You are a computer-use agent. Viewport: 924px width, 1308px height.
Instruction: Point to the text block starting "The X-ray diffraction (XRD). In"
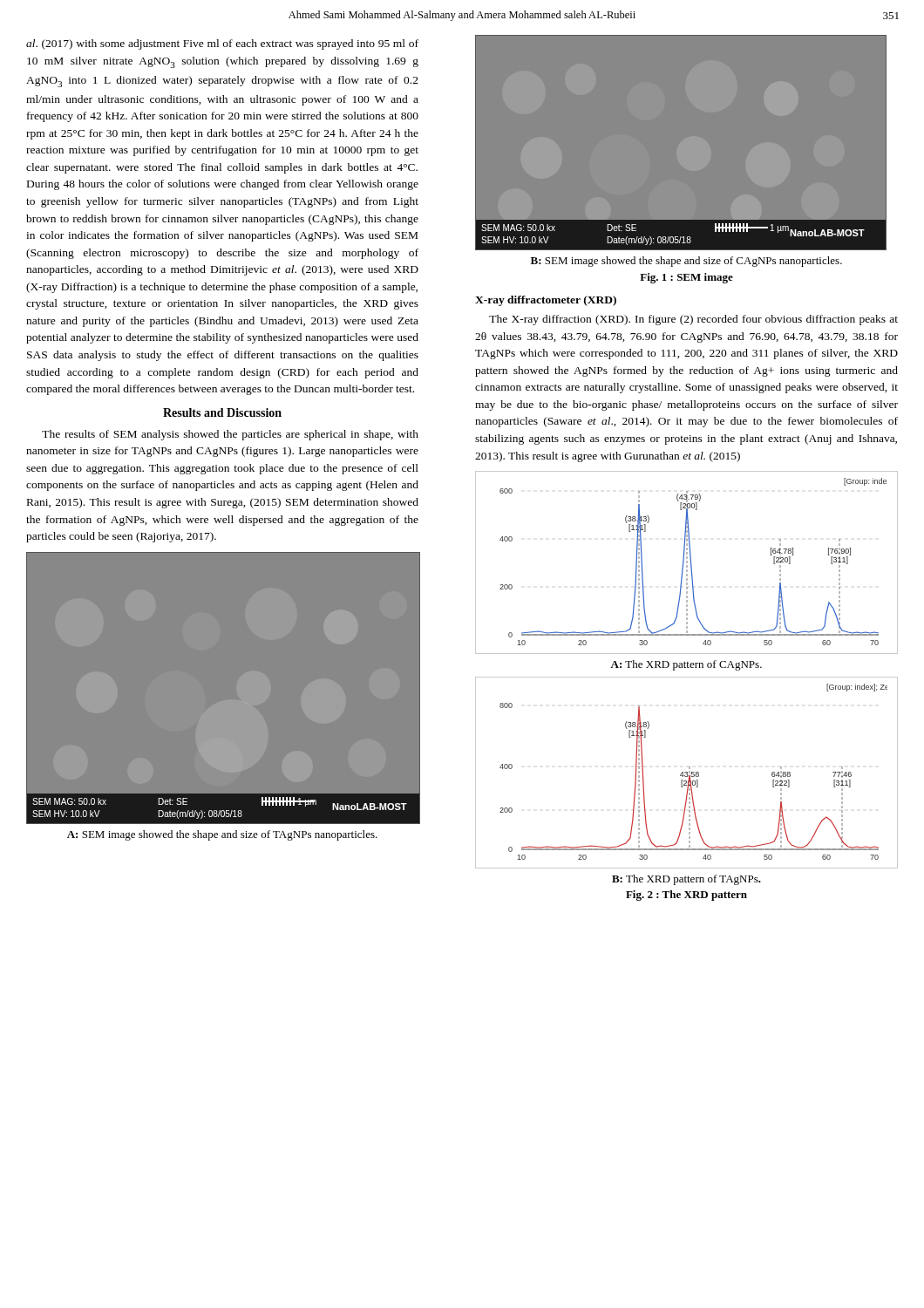(x=686, y=387)
